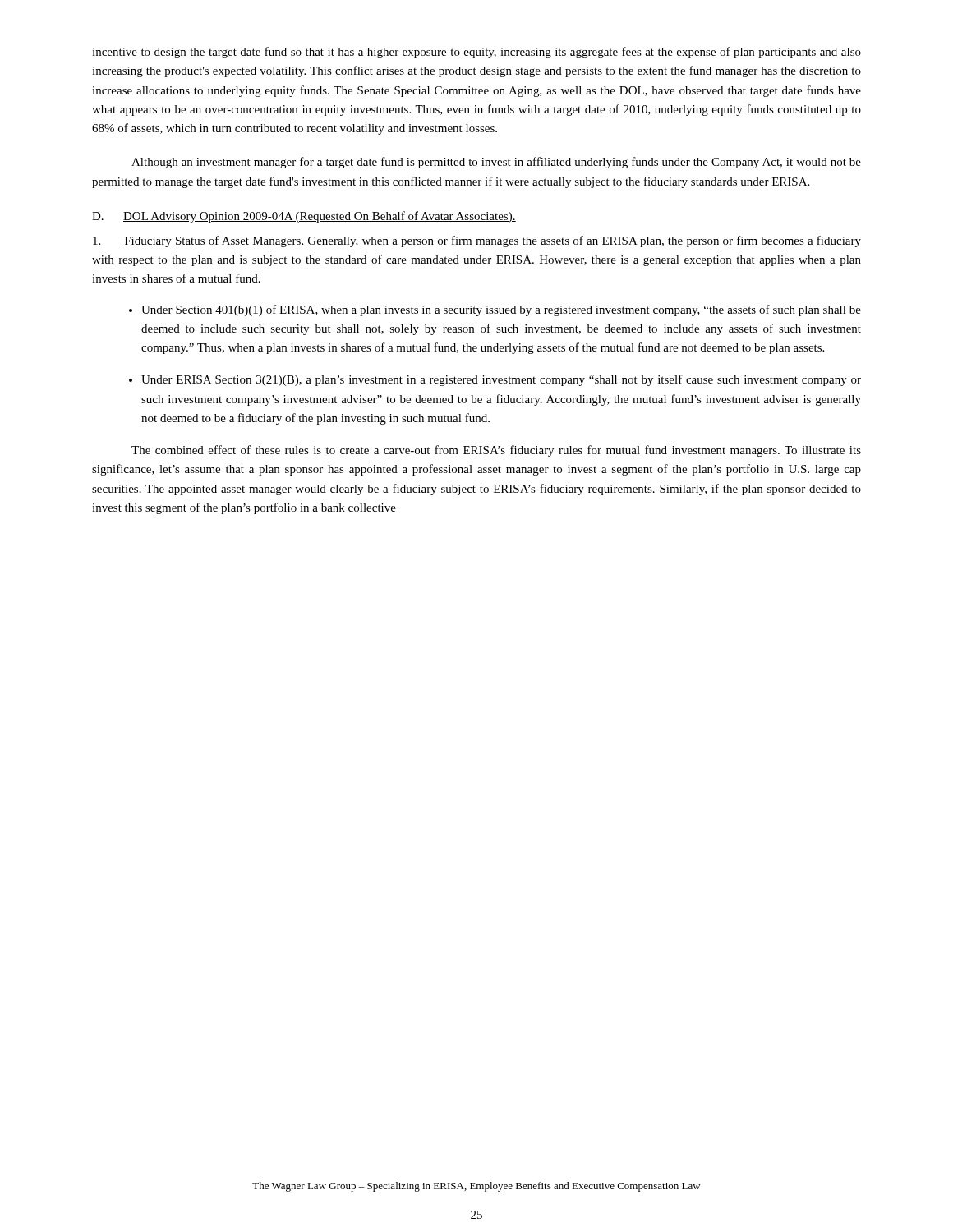
Task: Select the region starting "Under ERISA Section 3(21)(B), a plan’s"
Action: tap(501, 399)
